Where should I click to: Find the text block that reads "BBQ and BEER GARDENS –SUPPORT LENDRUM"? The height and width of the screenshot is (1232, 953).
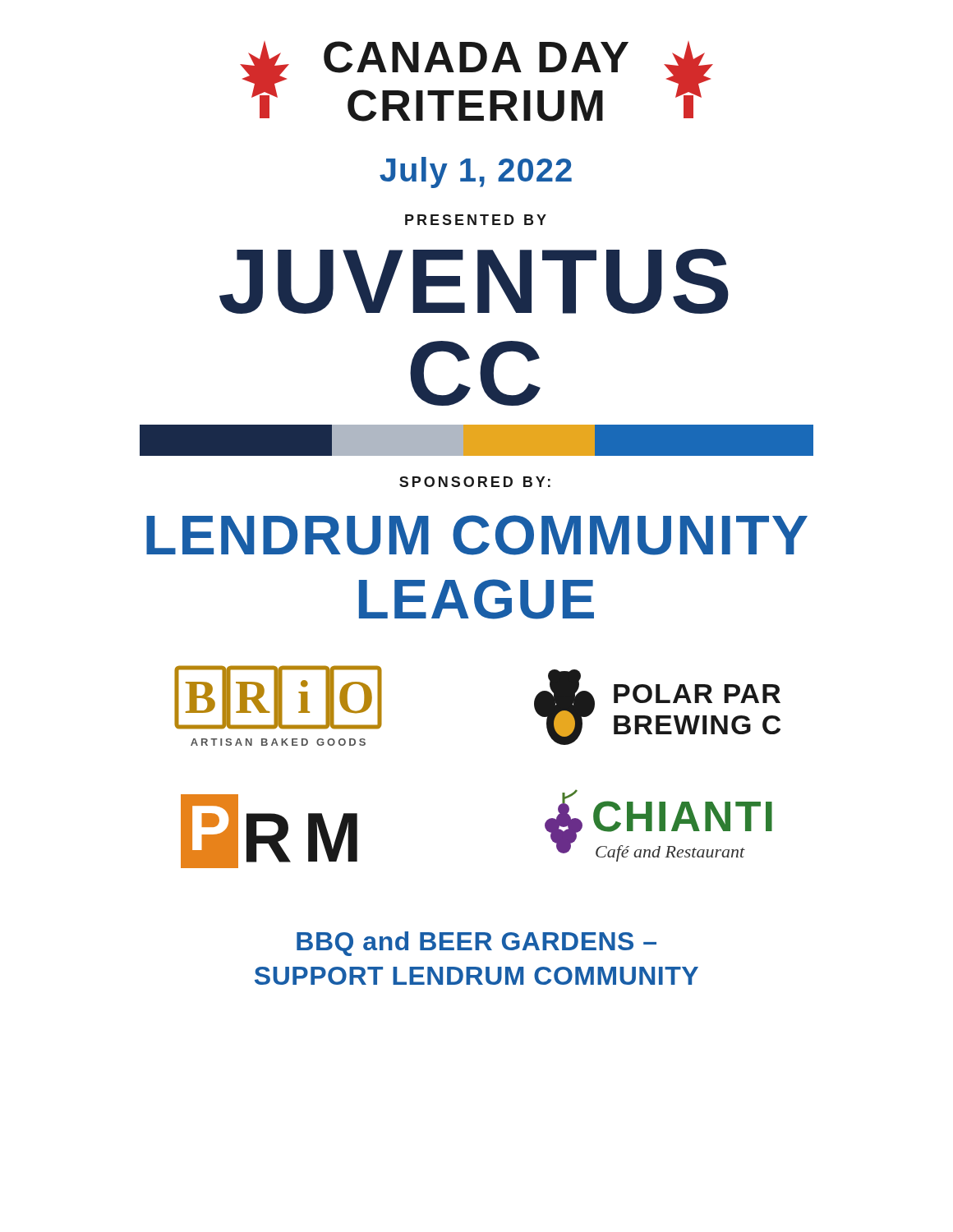(476, 958)
